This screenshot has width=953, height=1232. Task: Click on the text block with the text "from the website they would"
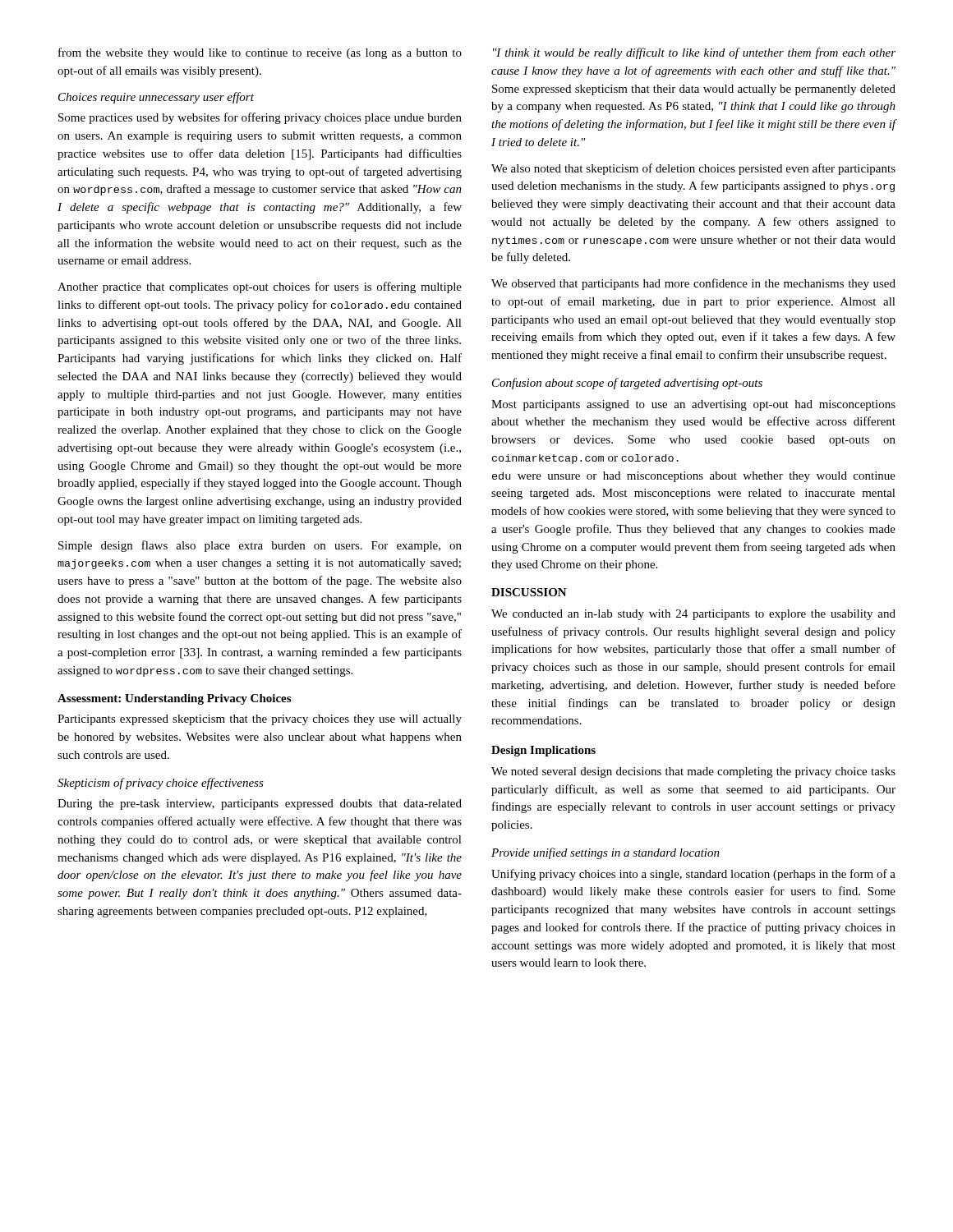(x=260, y=62)
